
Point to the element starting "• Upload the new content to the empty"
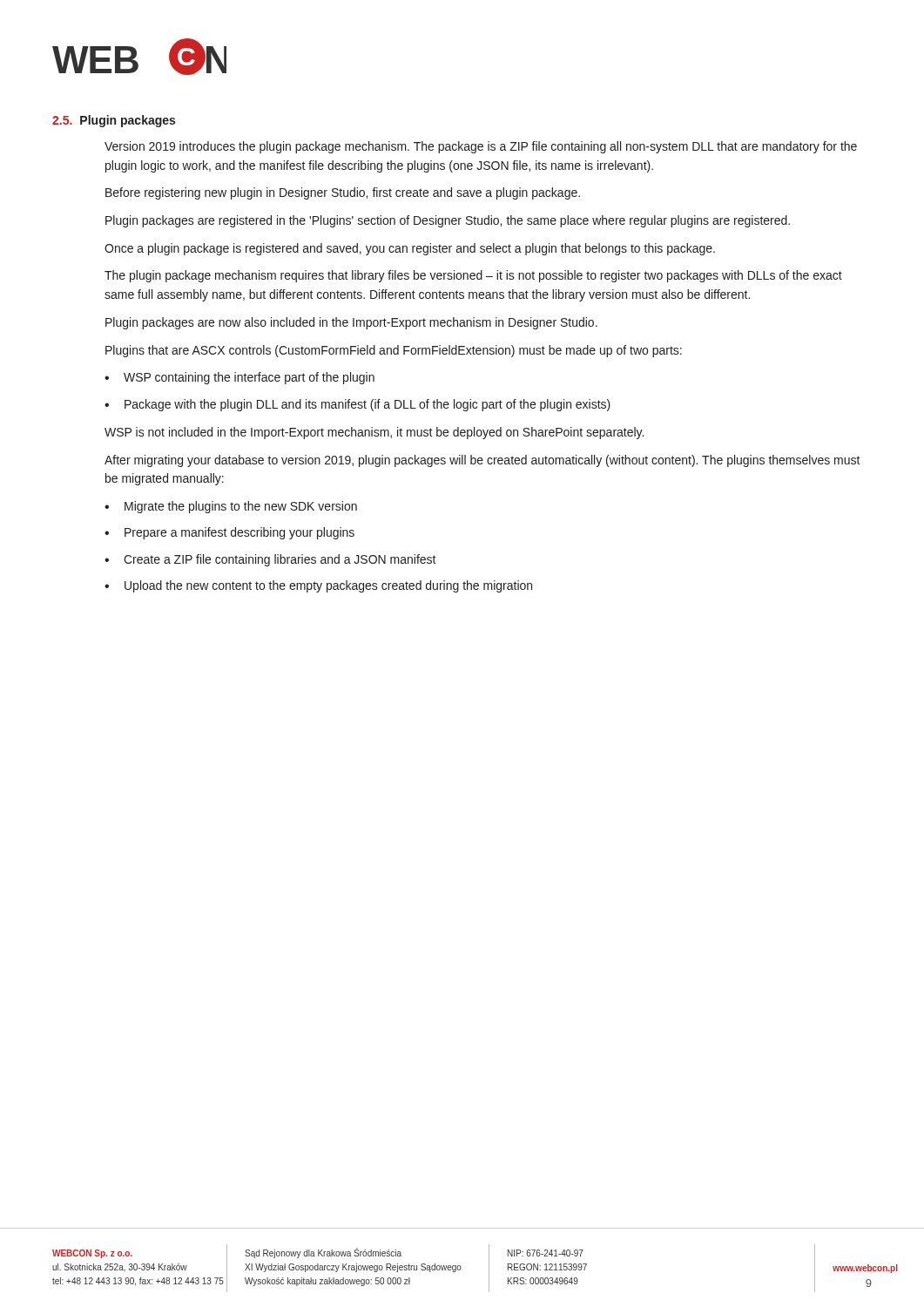(x=488, y=587)
